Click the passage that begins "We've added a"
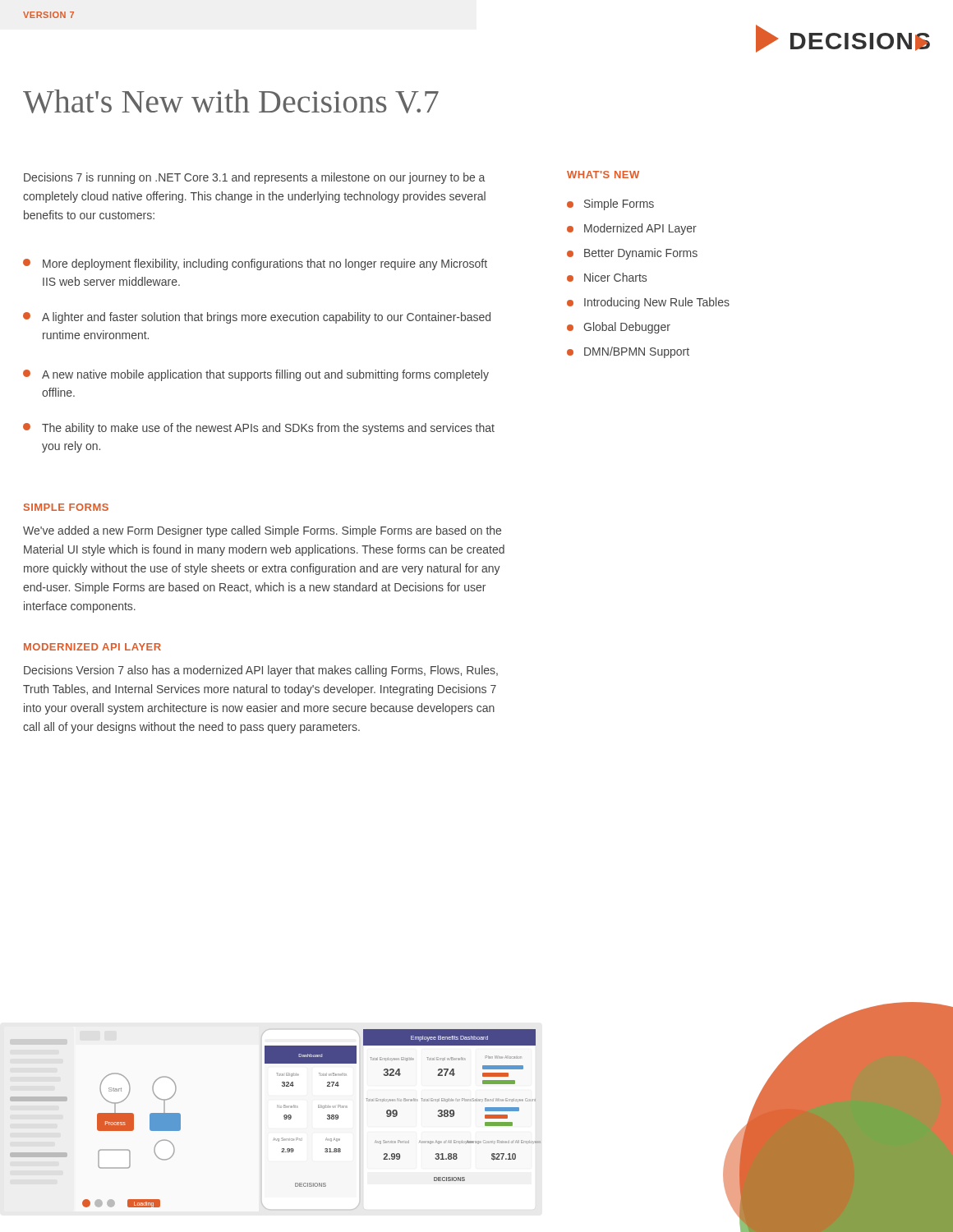The height and width of the screenshot is (1232, 953). pos(264,569)
